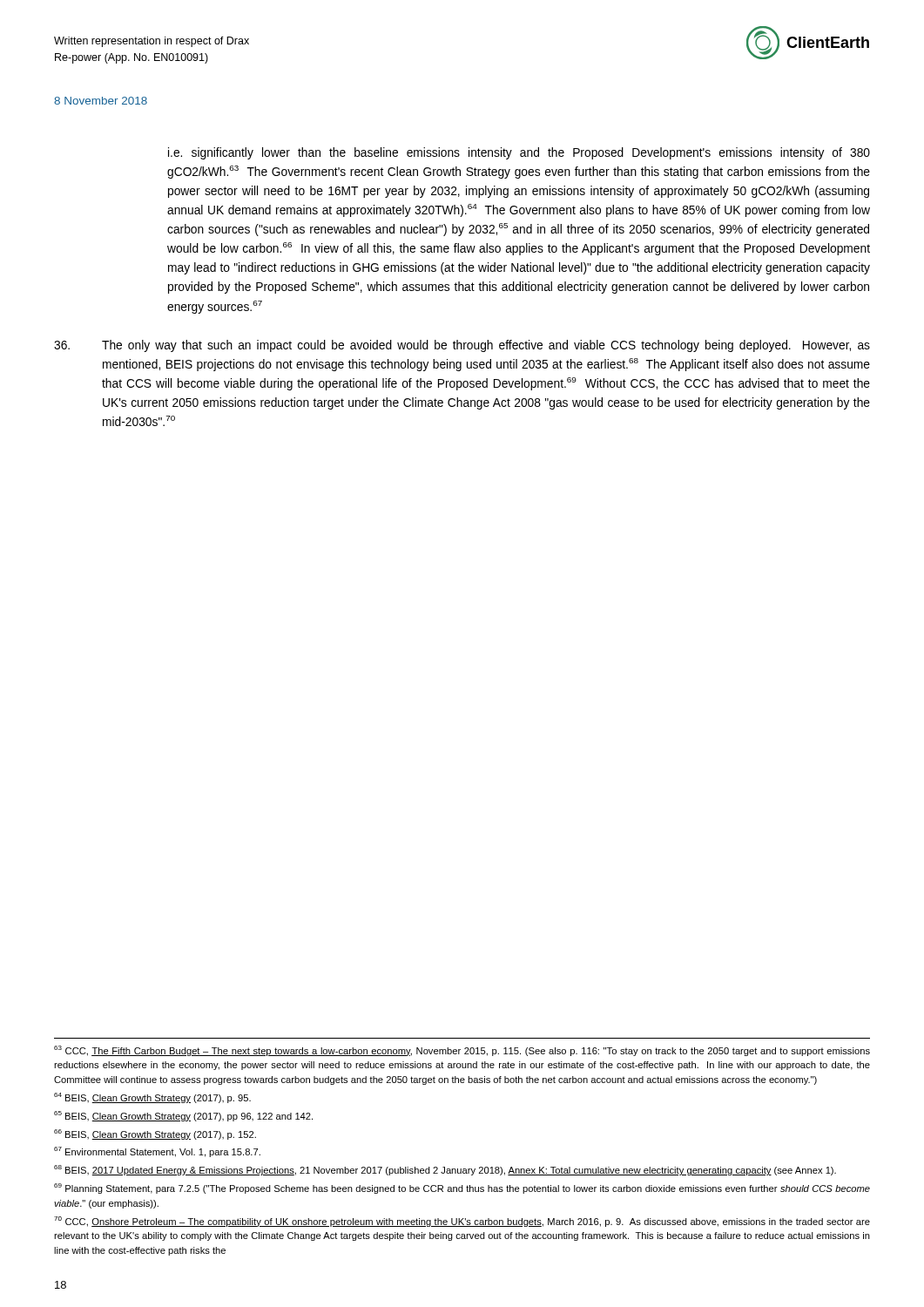Point to the block beginning "The only way that such an"

point(462,384)
